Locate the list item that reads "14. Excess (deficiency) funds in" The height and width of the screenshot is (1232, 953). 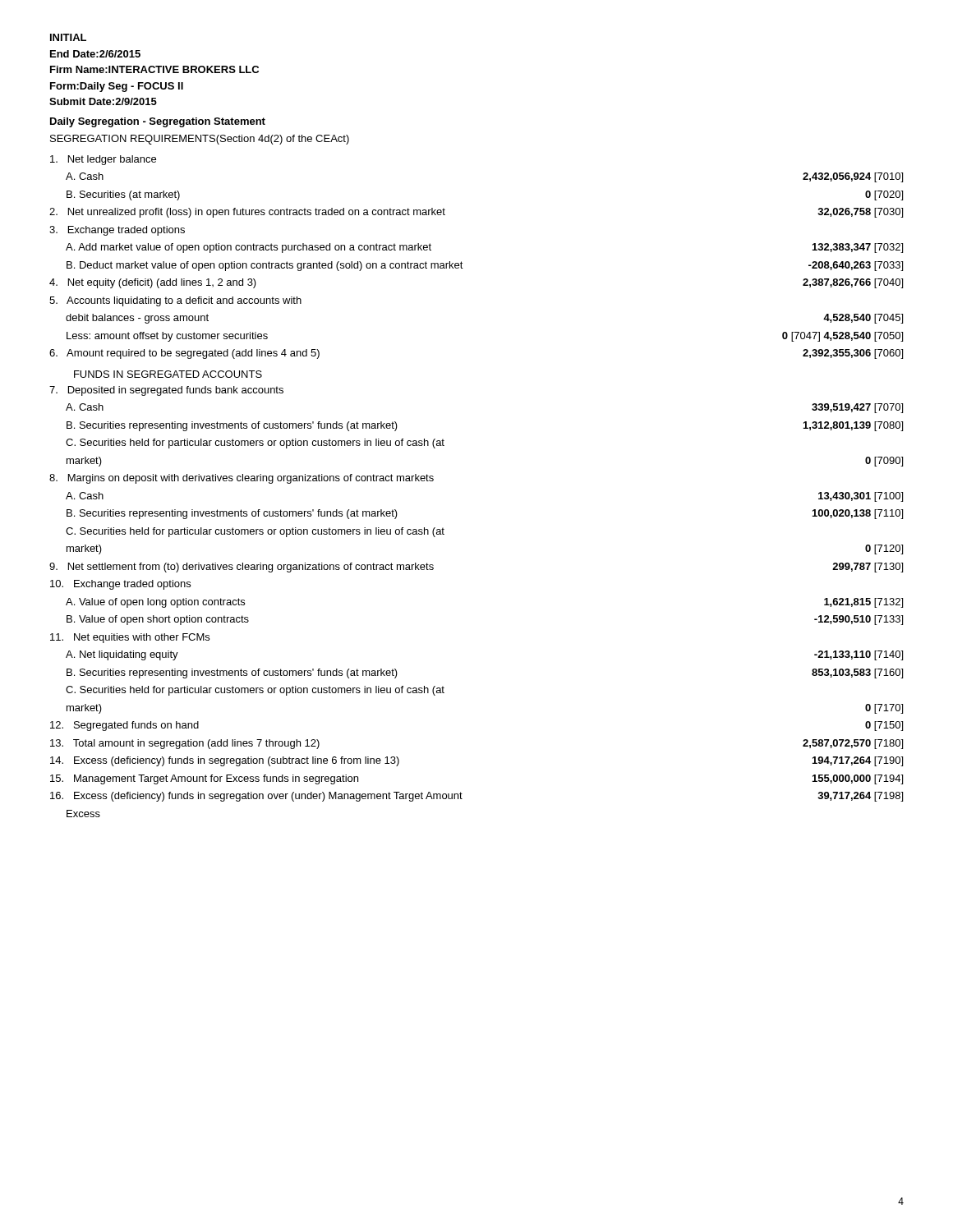coord(239,761)
